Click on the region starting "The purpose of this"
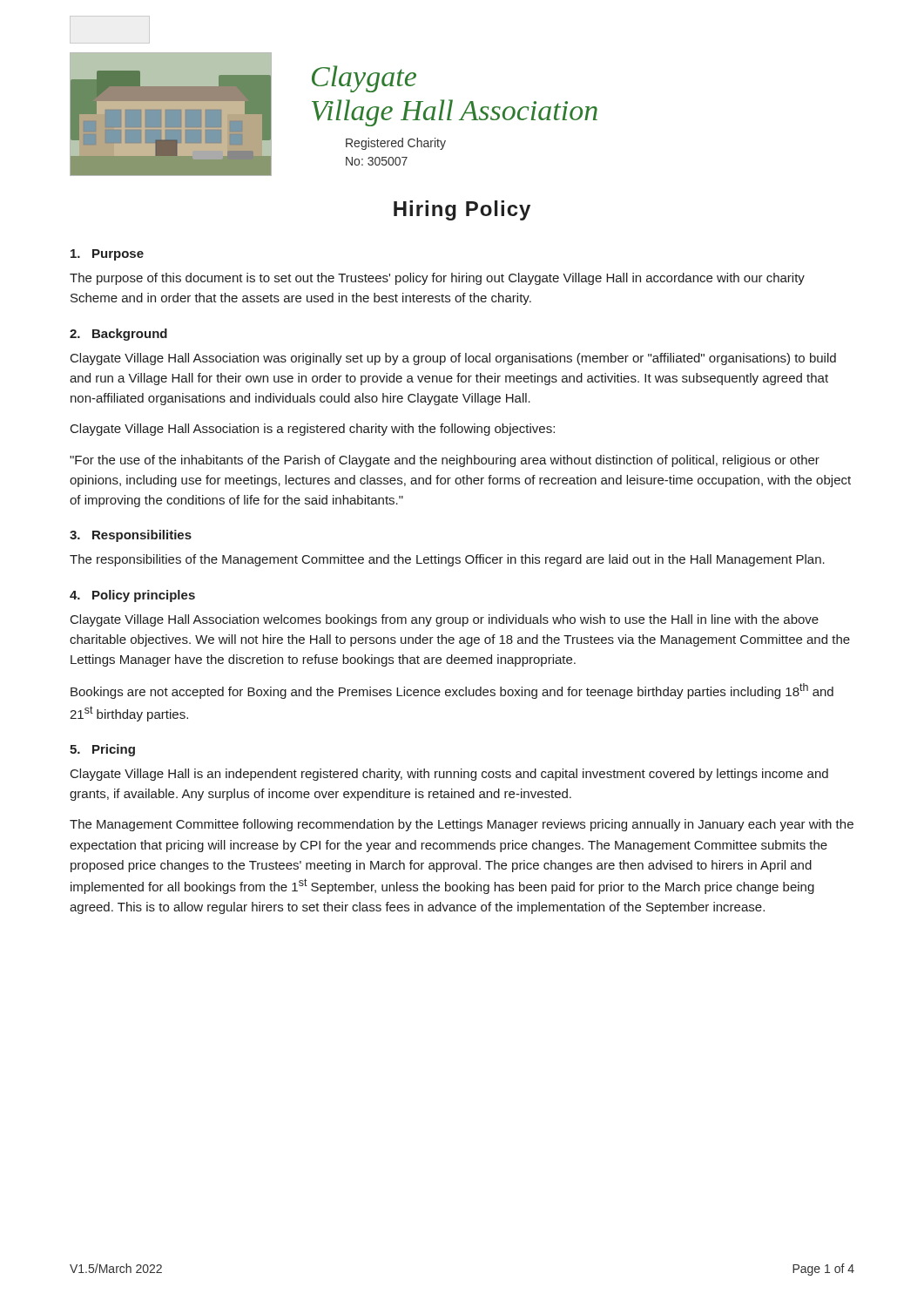 click(x=437, y=288)
